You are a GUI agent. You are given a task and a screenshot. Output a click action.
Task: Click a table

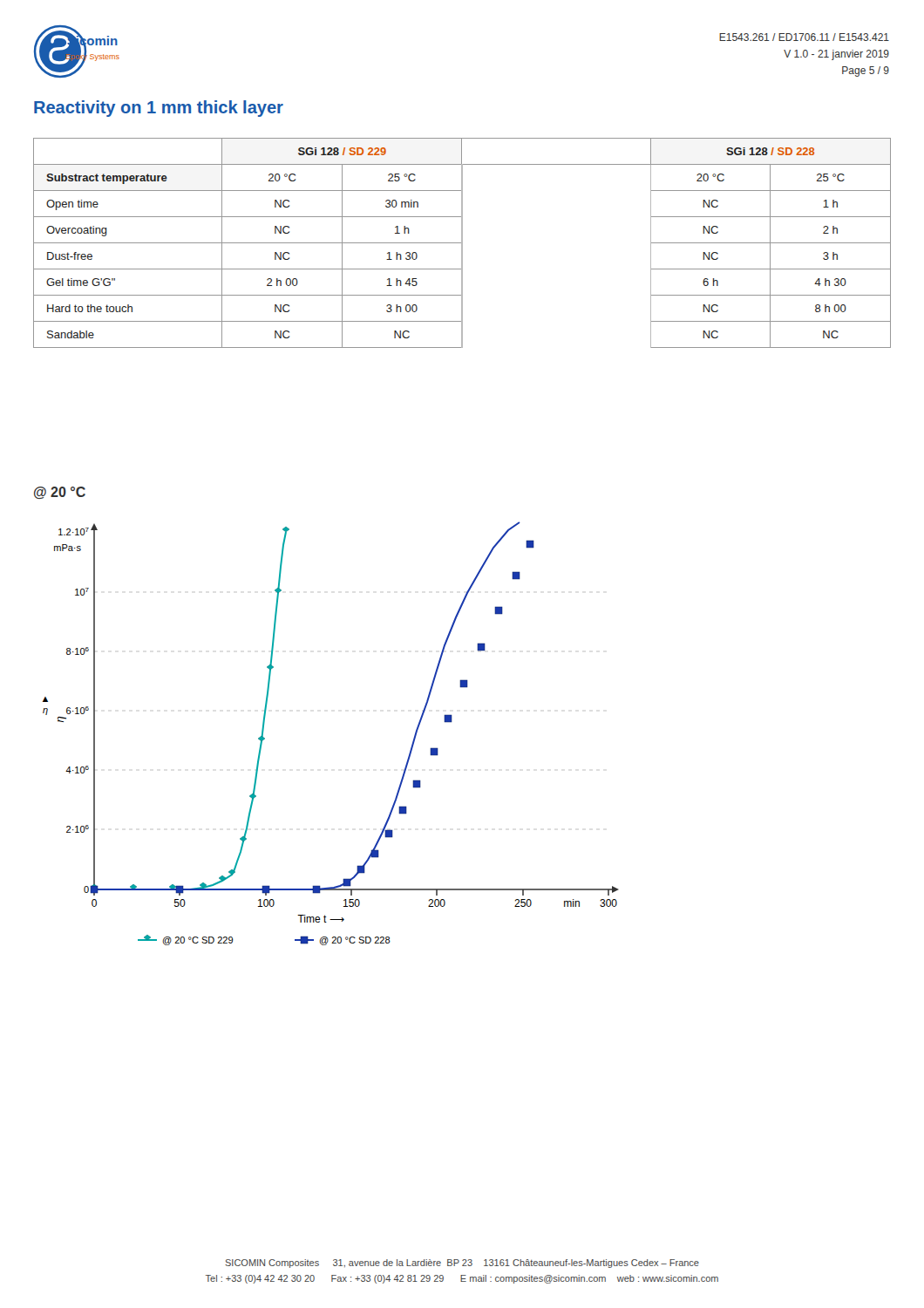462,243
